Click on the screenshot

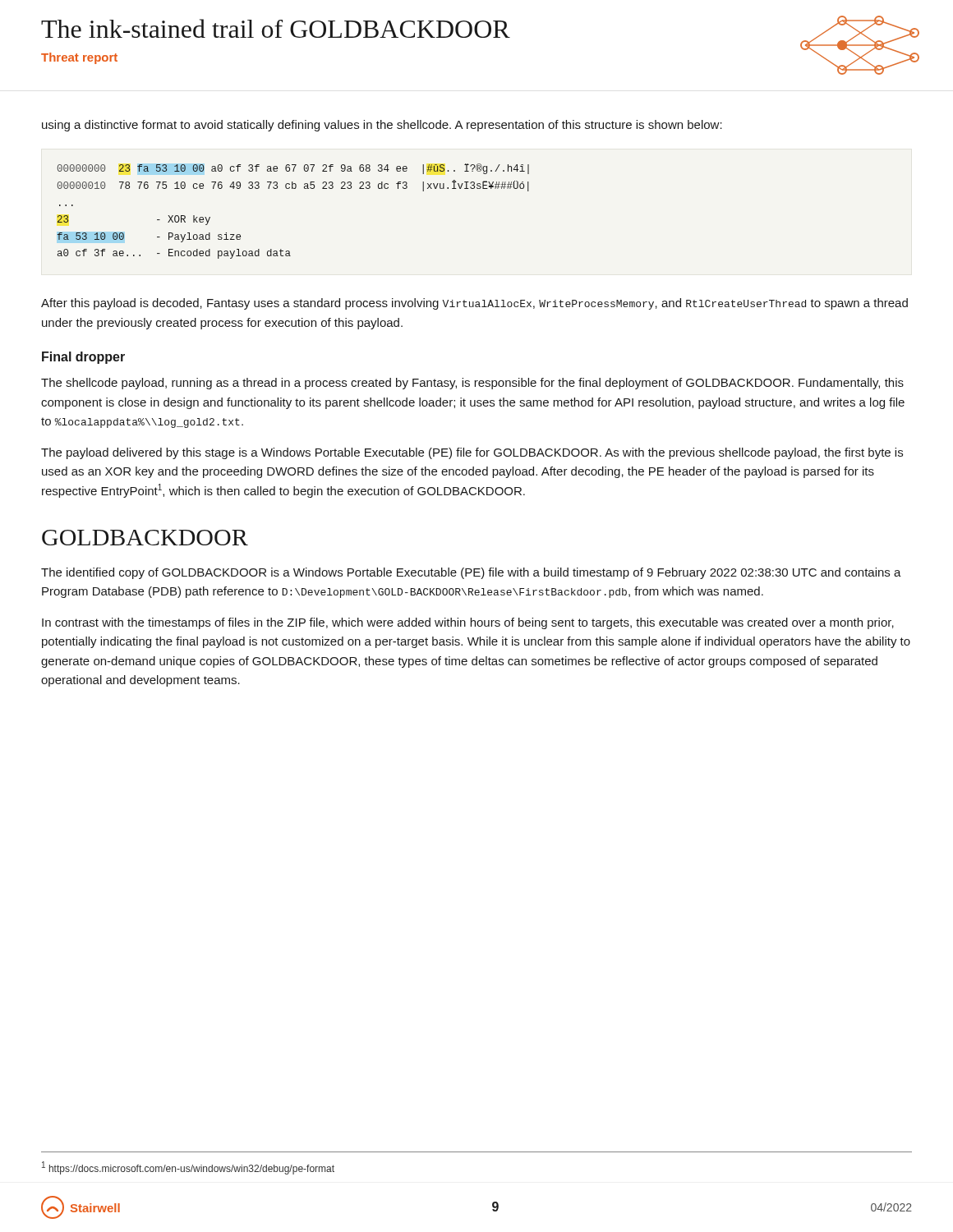coord(476,212)
